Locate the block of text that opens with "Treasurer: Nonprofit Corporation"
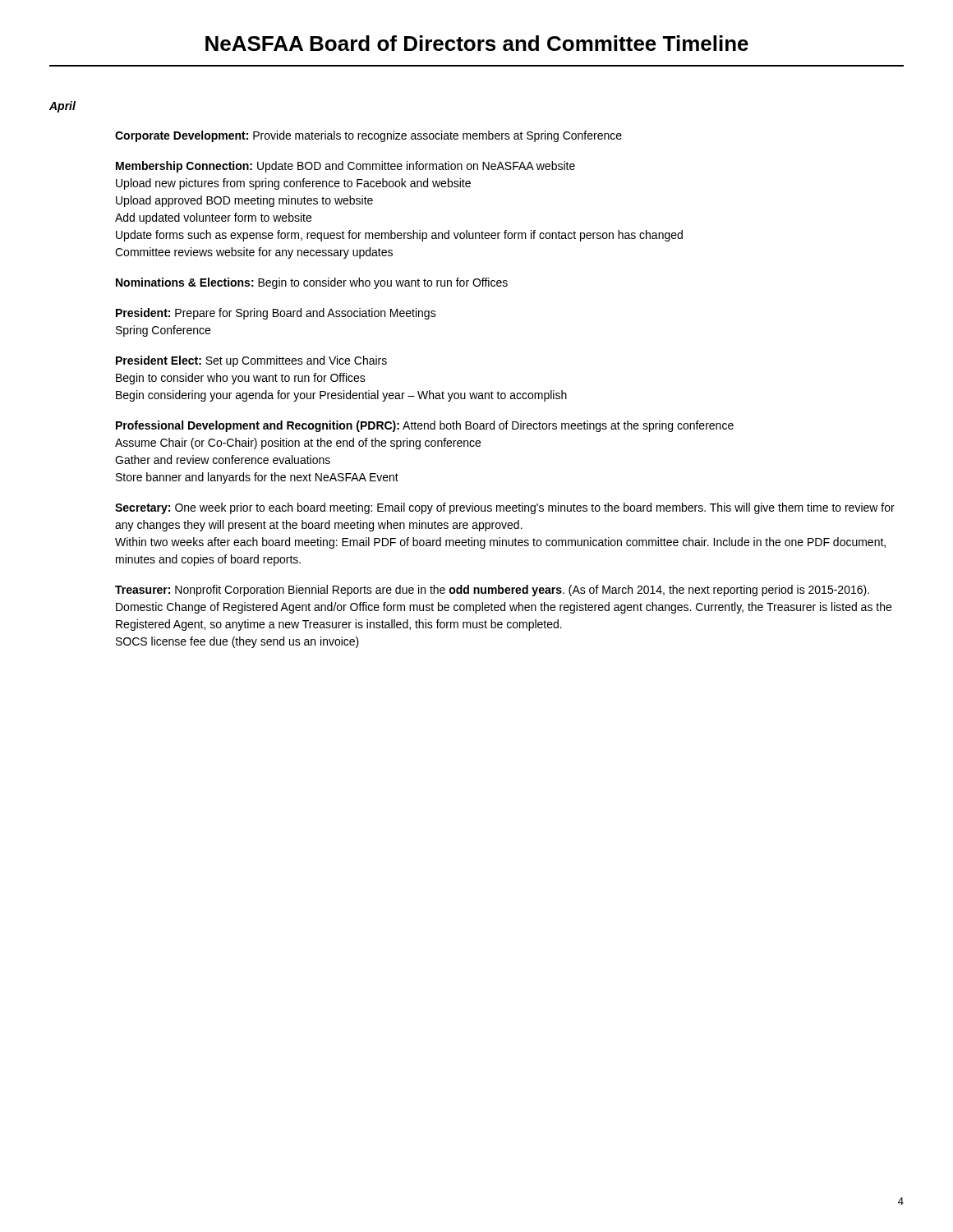 point(504,616)
